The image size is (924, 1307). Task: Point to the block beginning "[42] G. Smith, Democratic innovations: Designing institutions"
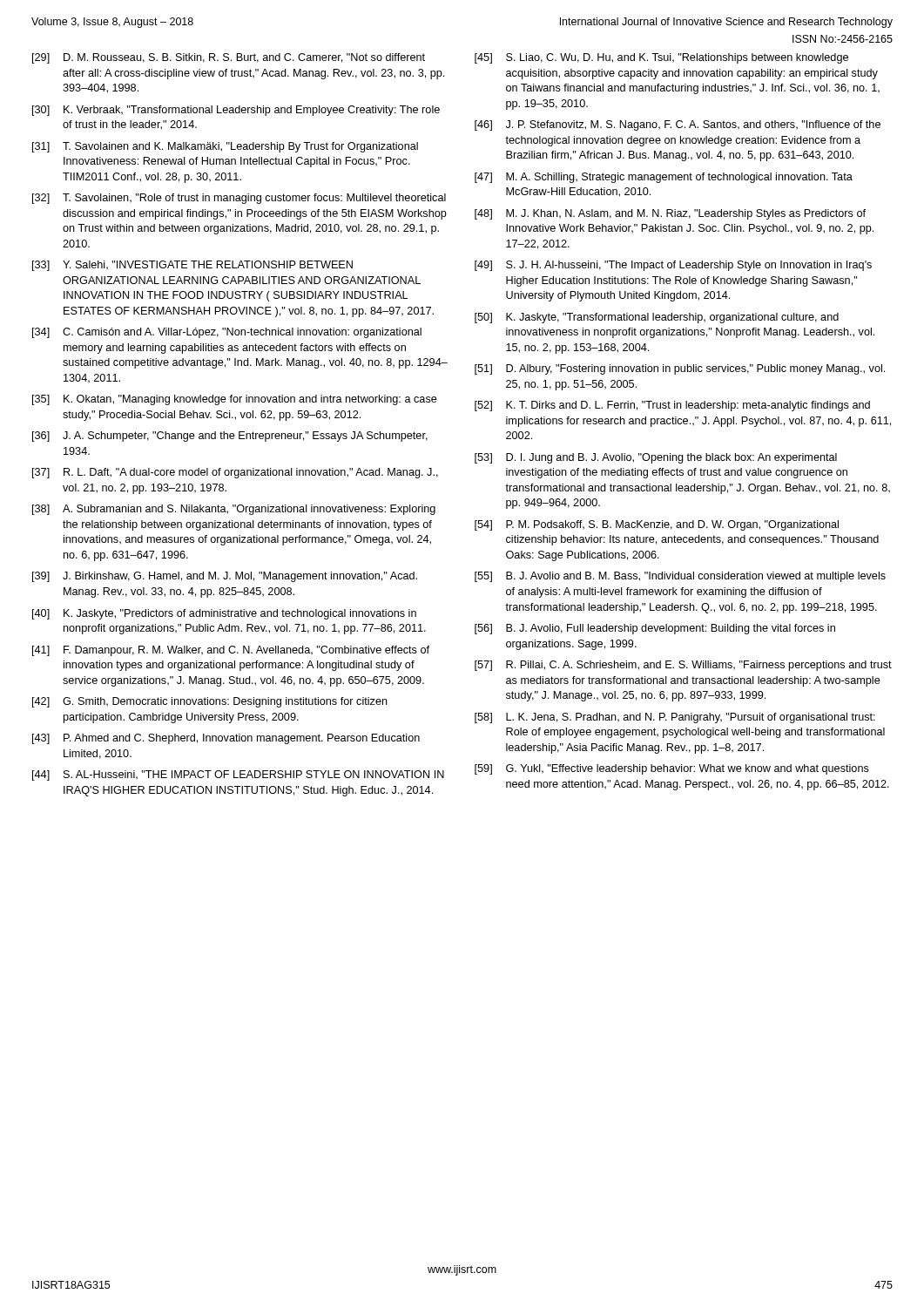241,710
